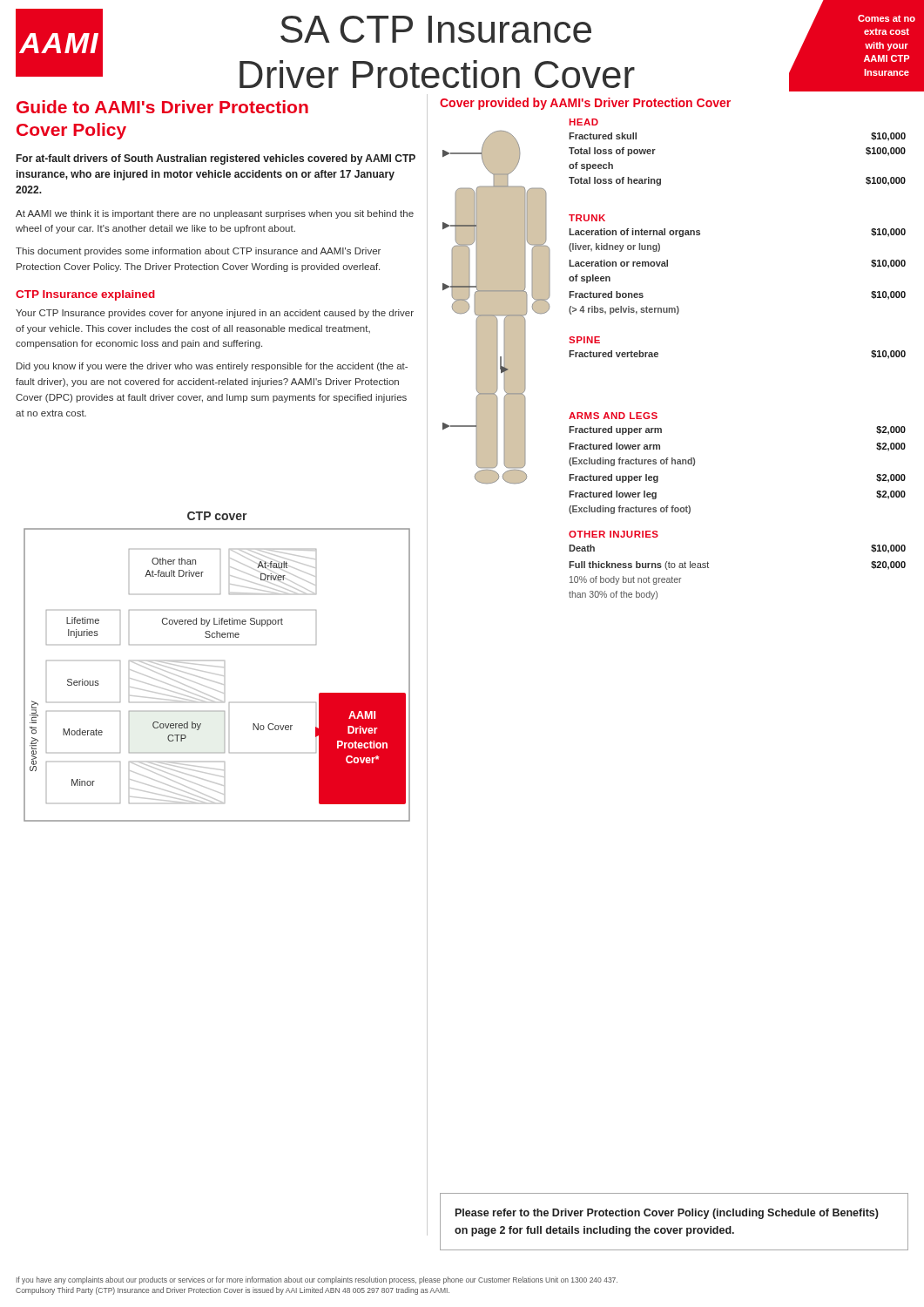Find the infographic
Image resolution: width=924 pixels, height=1307 pixels.
pyautogui.click(x=675, y=422)
